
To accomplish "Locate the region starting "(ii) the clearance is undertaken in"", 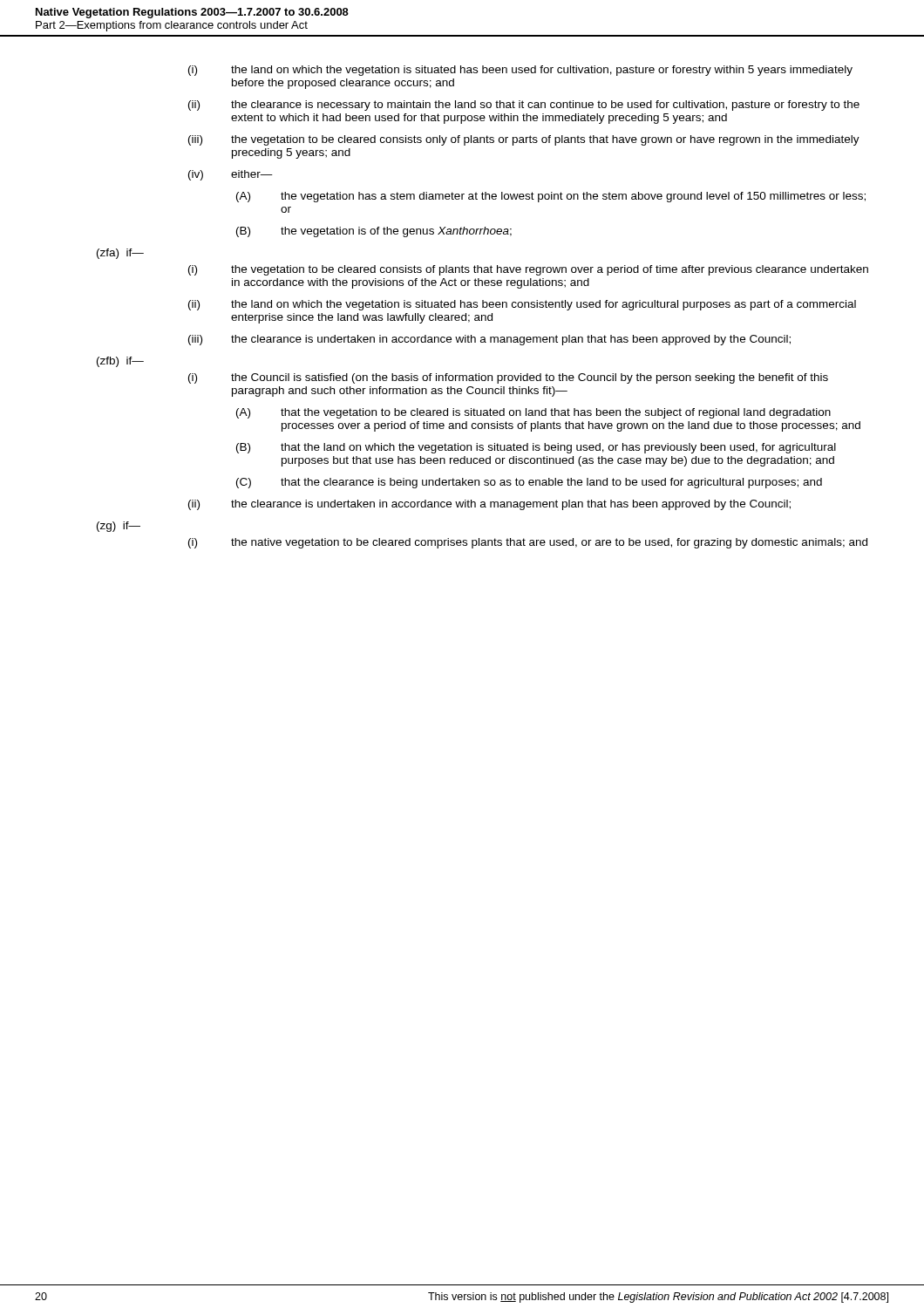I will tap(532, 504).
